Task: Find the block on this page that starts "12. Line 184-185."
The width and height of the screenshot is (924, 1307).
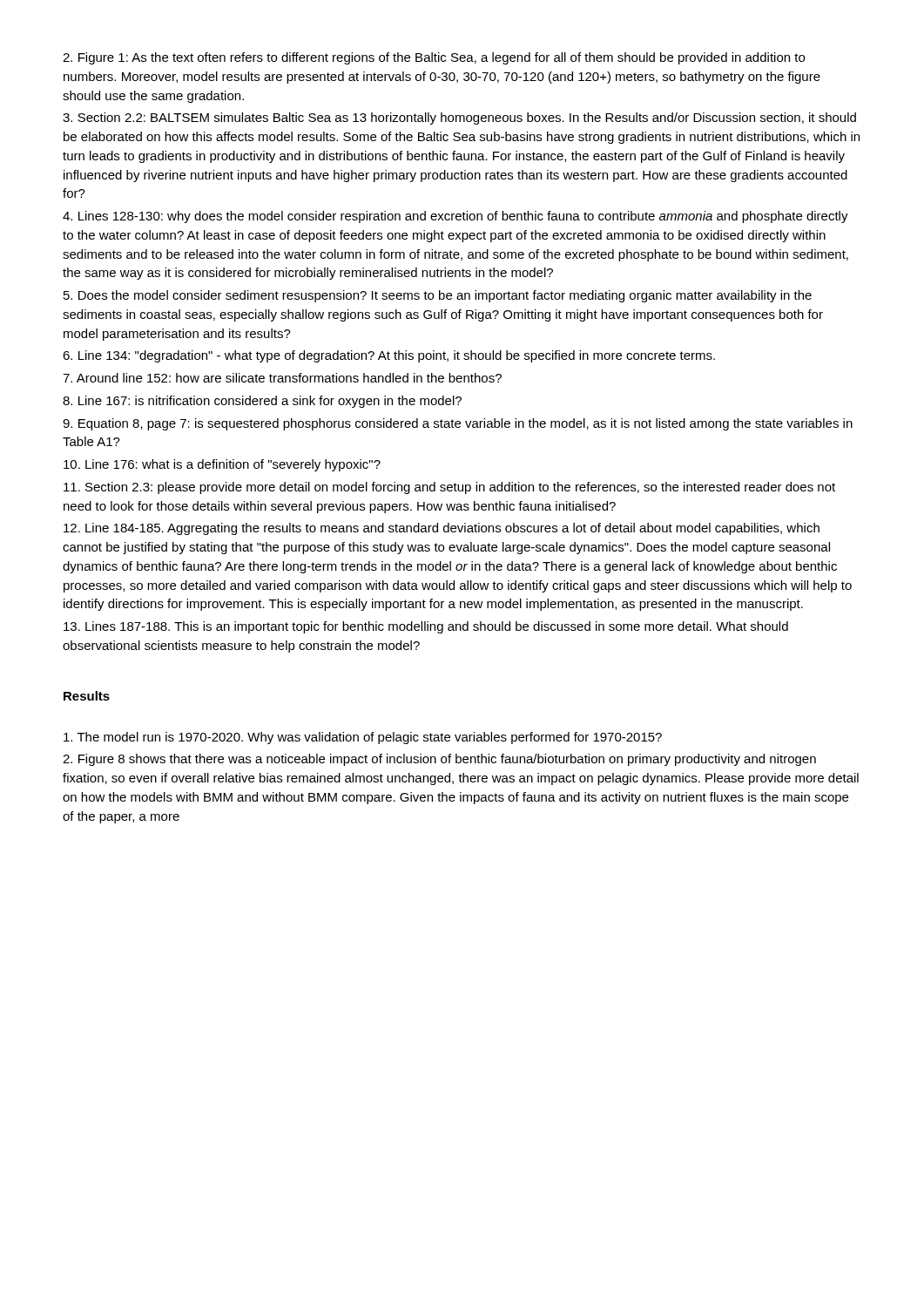Action: point(457,566)
